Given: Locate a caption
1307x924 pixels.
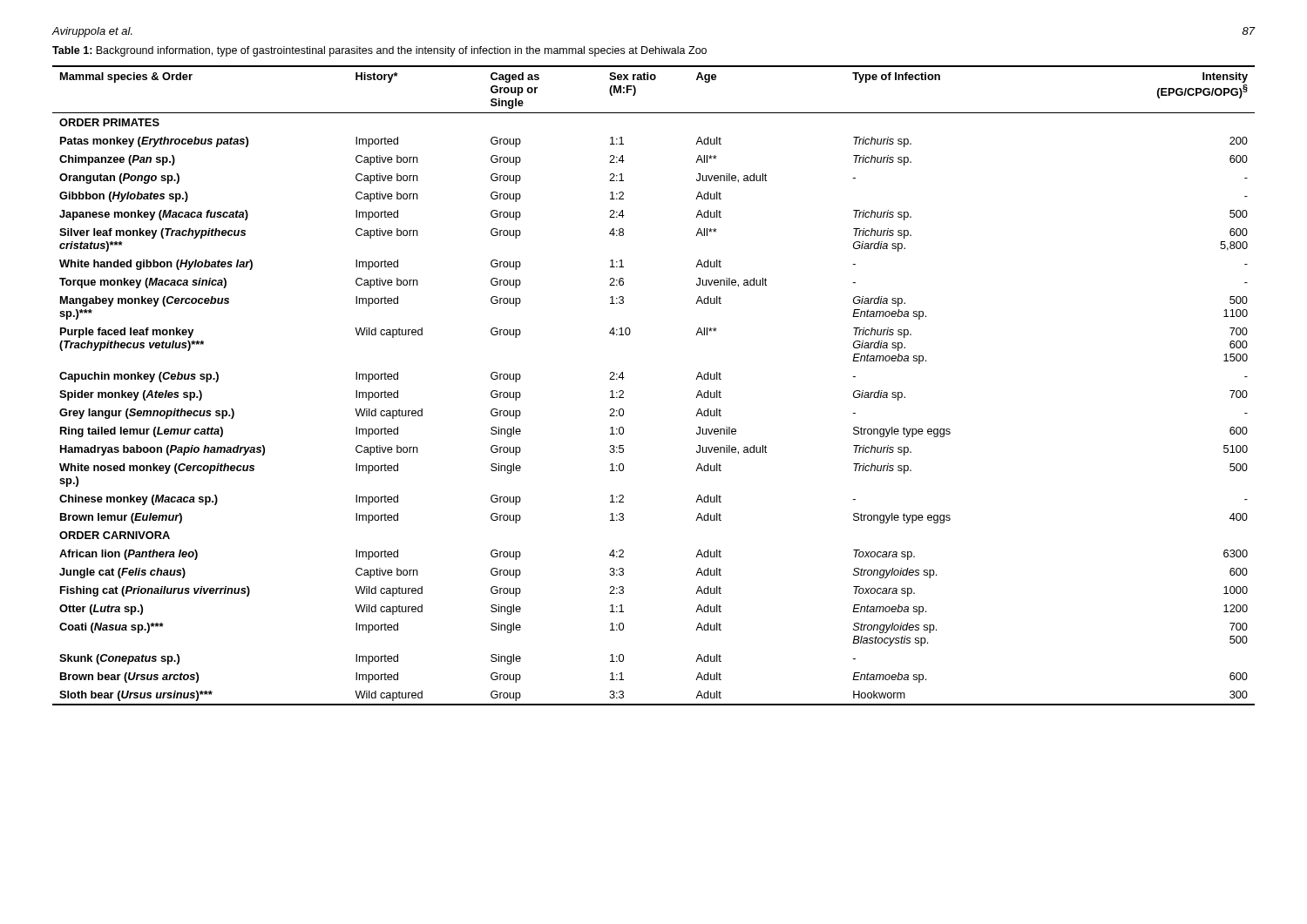Looking at the screenshot, I should 654,51.
